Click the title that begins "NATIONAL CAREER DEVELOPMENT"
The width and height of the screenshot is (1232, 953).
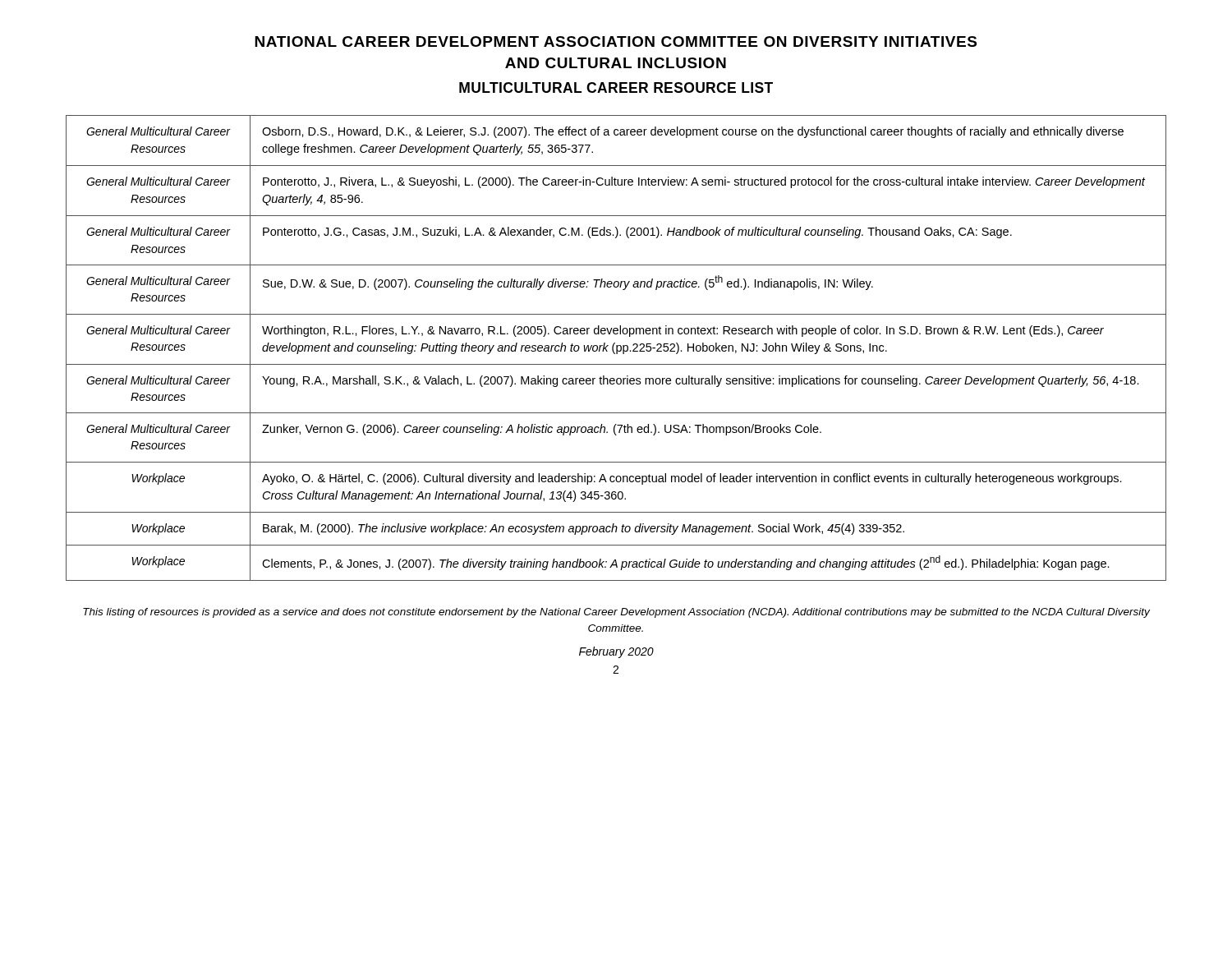click(x=616, y=52)
